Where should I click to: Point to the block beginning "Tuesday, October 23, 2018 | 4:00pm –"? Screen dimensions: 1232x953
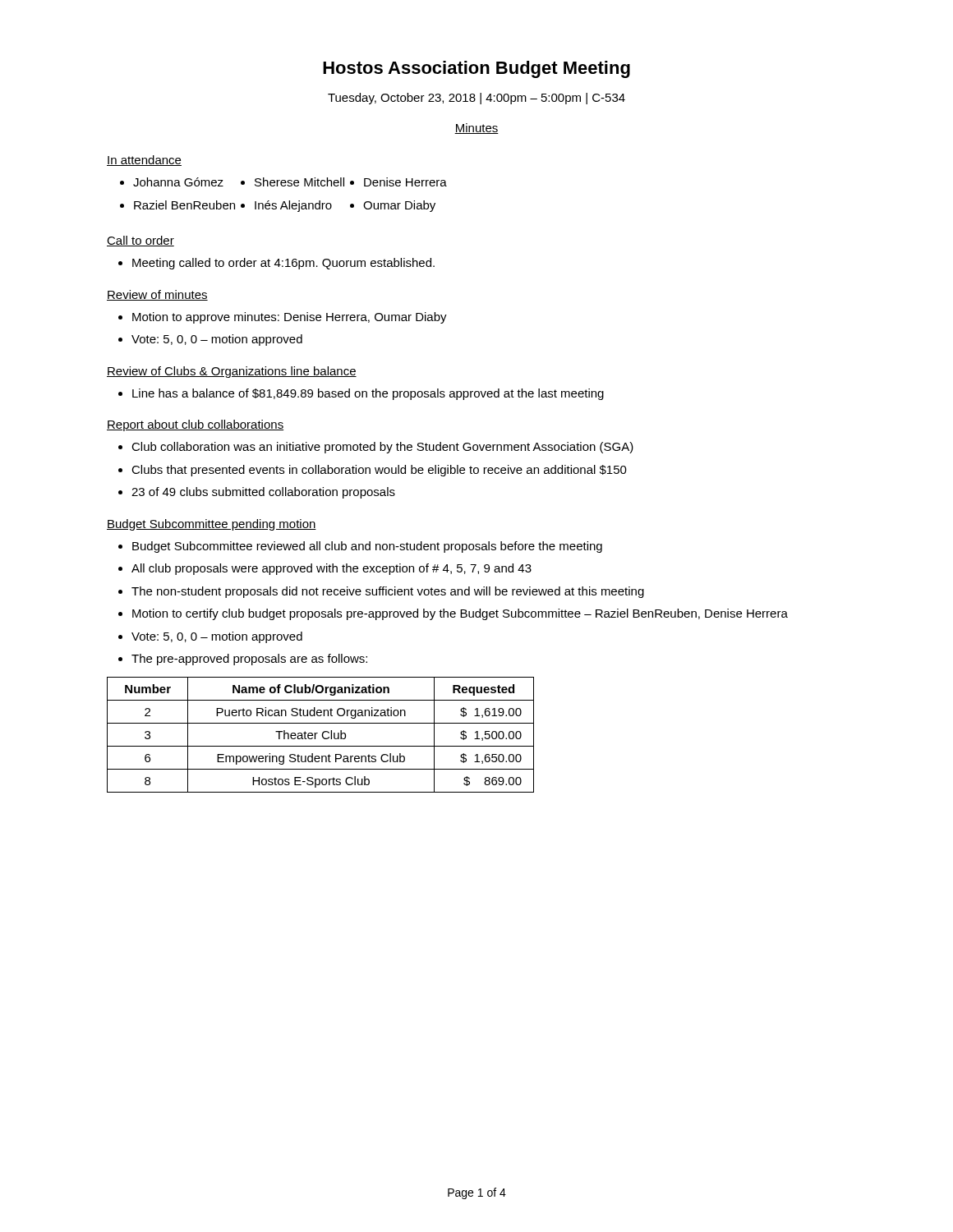coord(476,97)
